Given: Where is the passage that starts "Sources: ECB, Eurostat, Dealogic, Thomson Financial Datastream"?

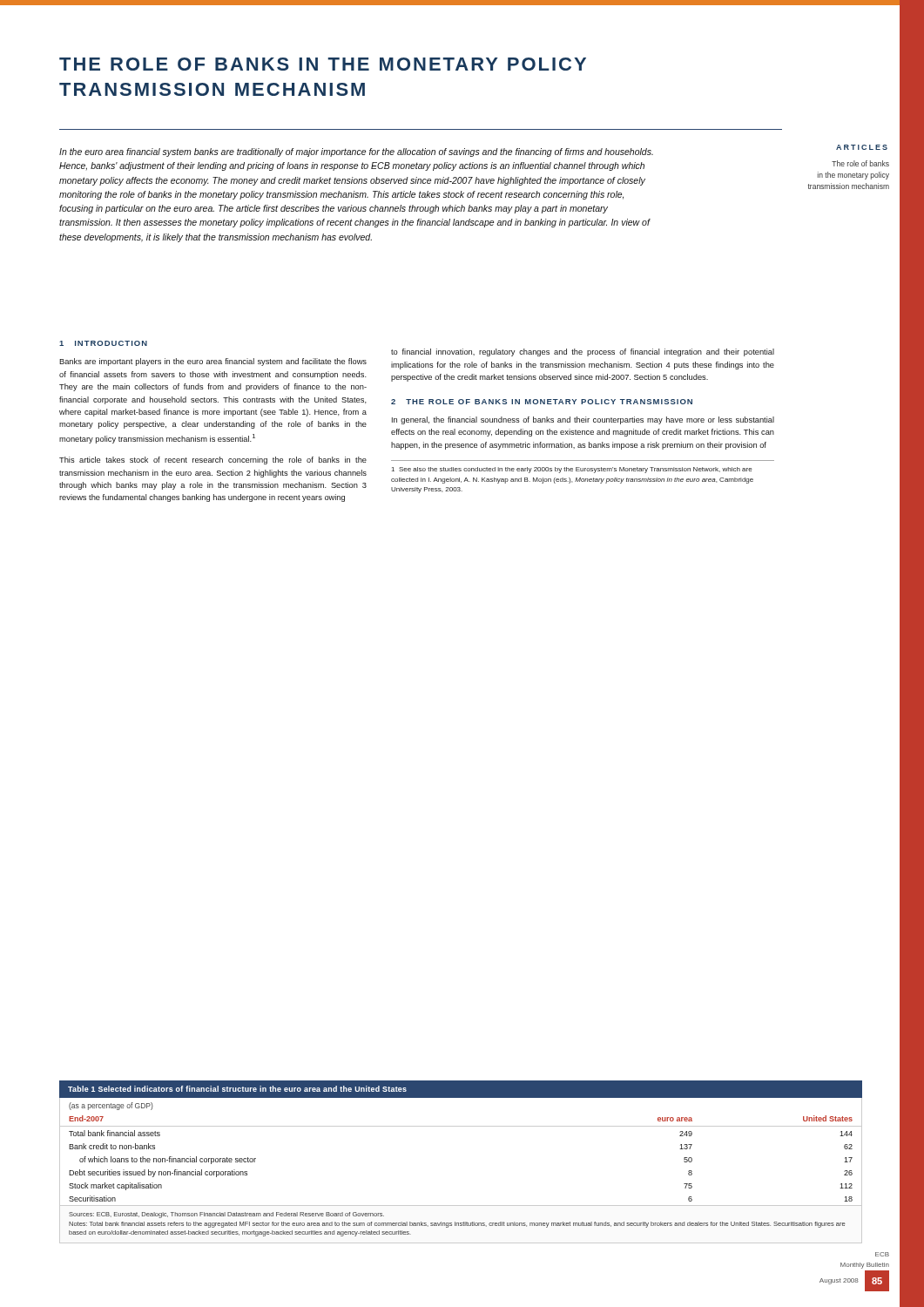Looking at the screenshot, I should [457, 1223].
